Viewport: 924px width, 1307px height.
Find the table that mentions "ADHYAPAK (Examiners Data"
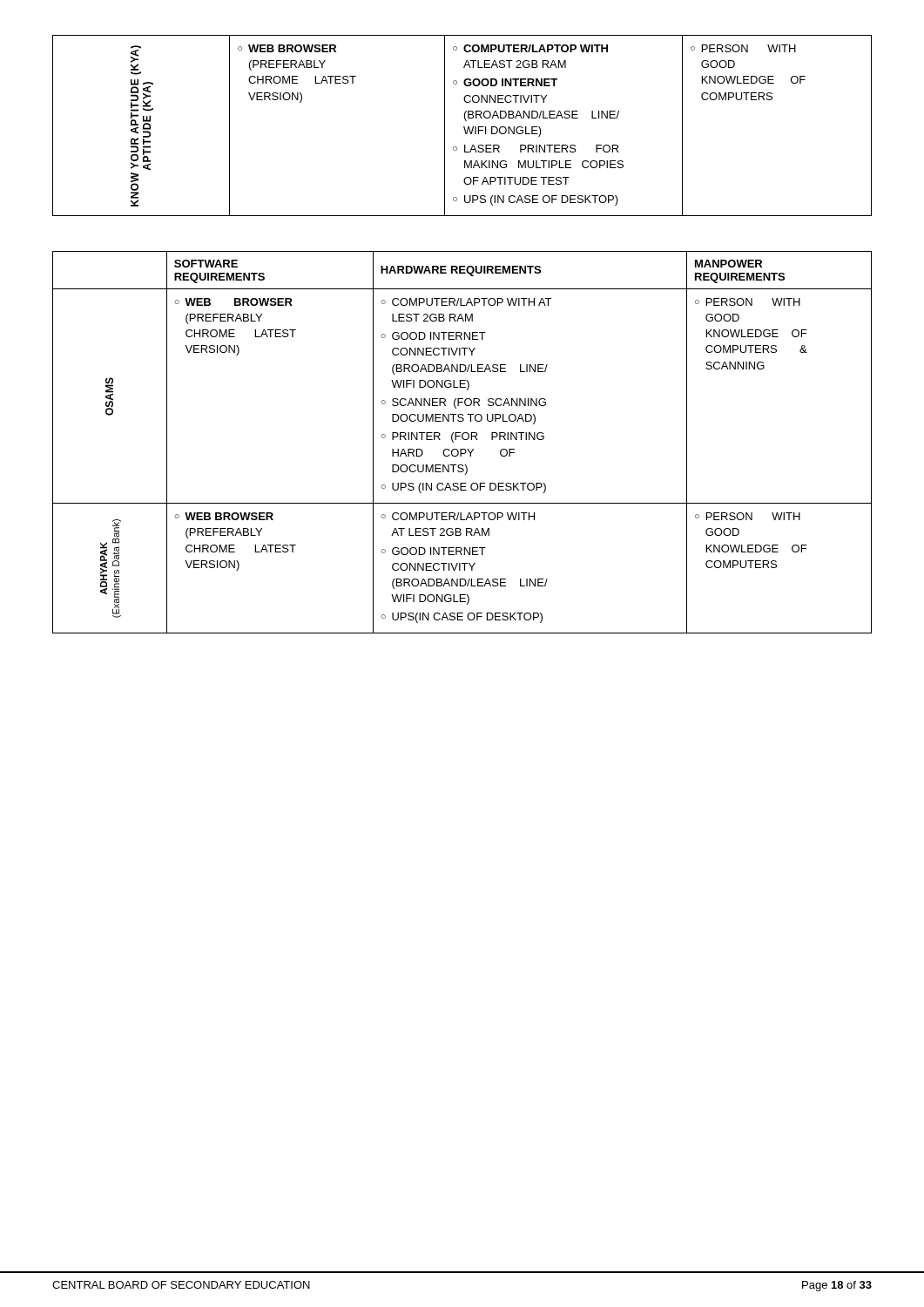coord(462,442)
